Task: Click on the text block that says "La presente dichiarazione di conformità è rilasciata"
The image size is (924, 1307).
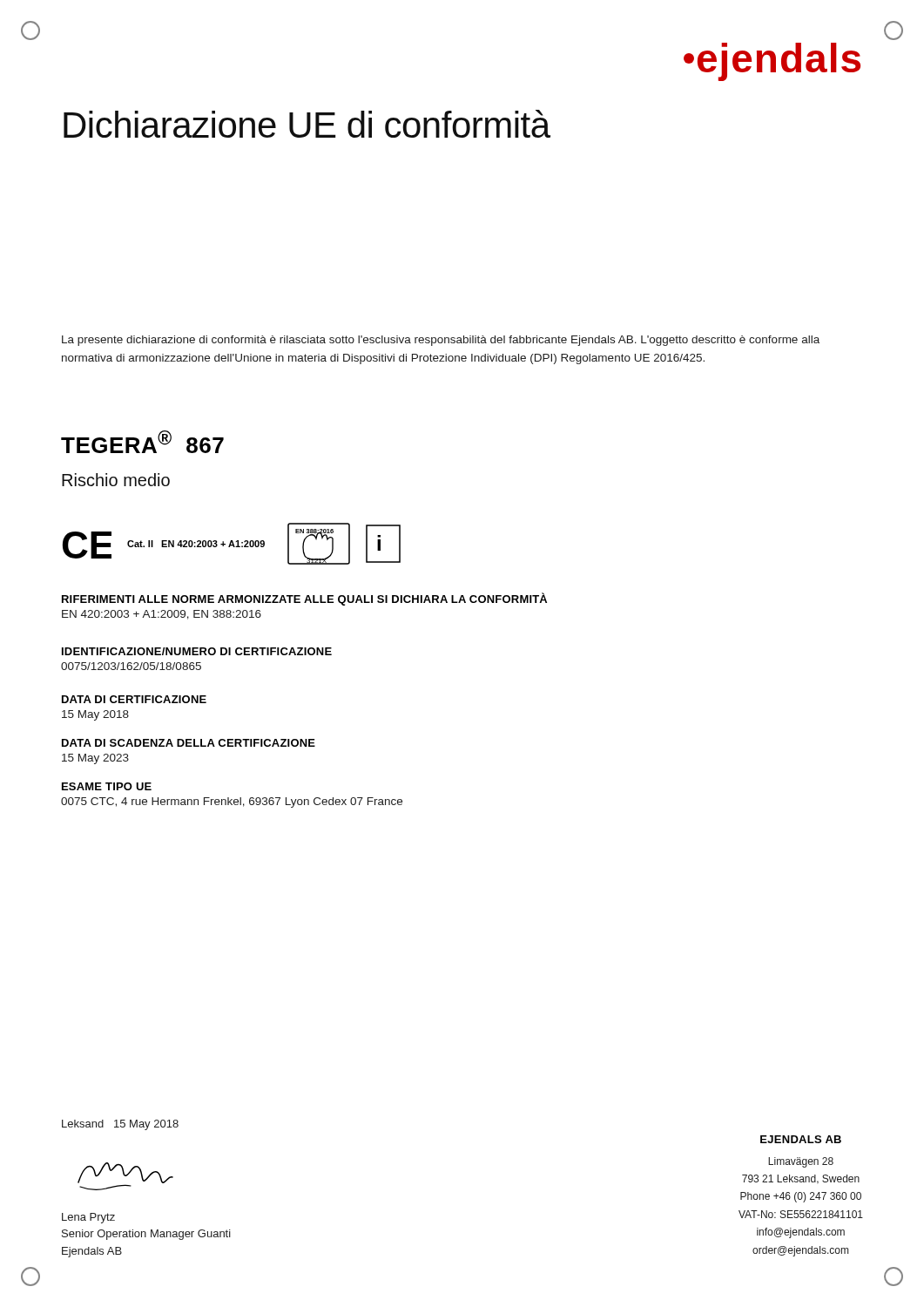Action: pos(440,349)
